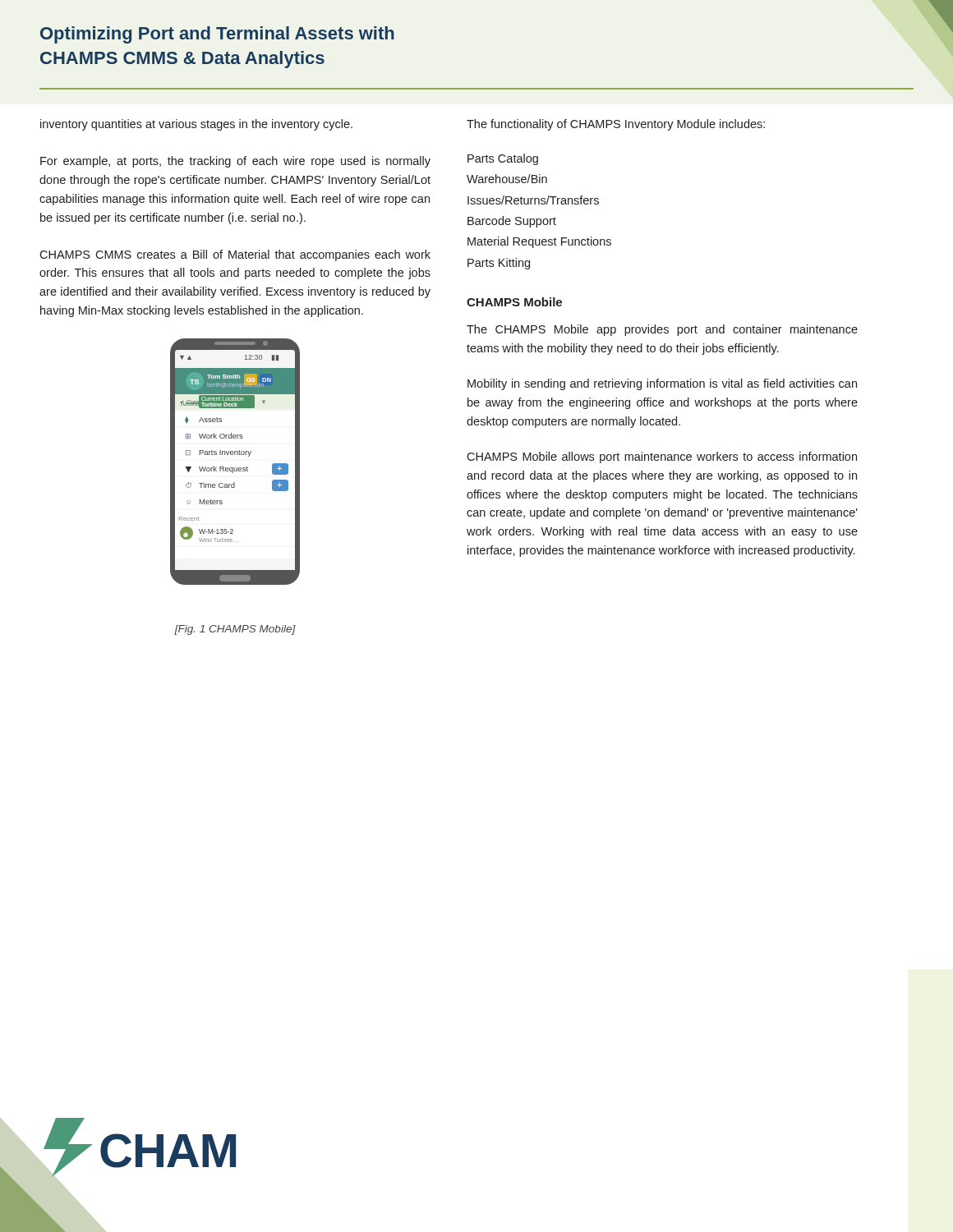Click where it says "Parts Catalog"
The image size is (953, 1232).
[x=503, y=158]
